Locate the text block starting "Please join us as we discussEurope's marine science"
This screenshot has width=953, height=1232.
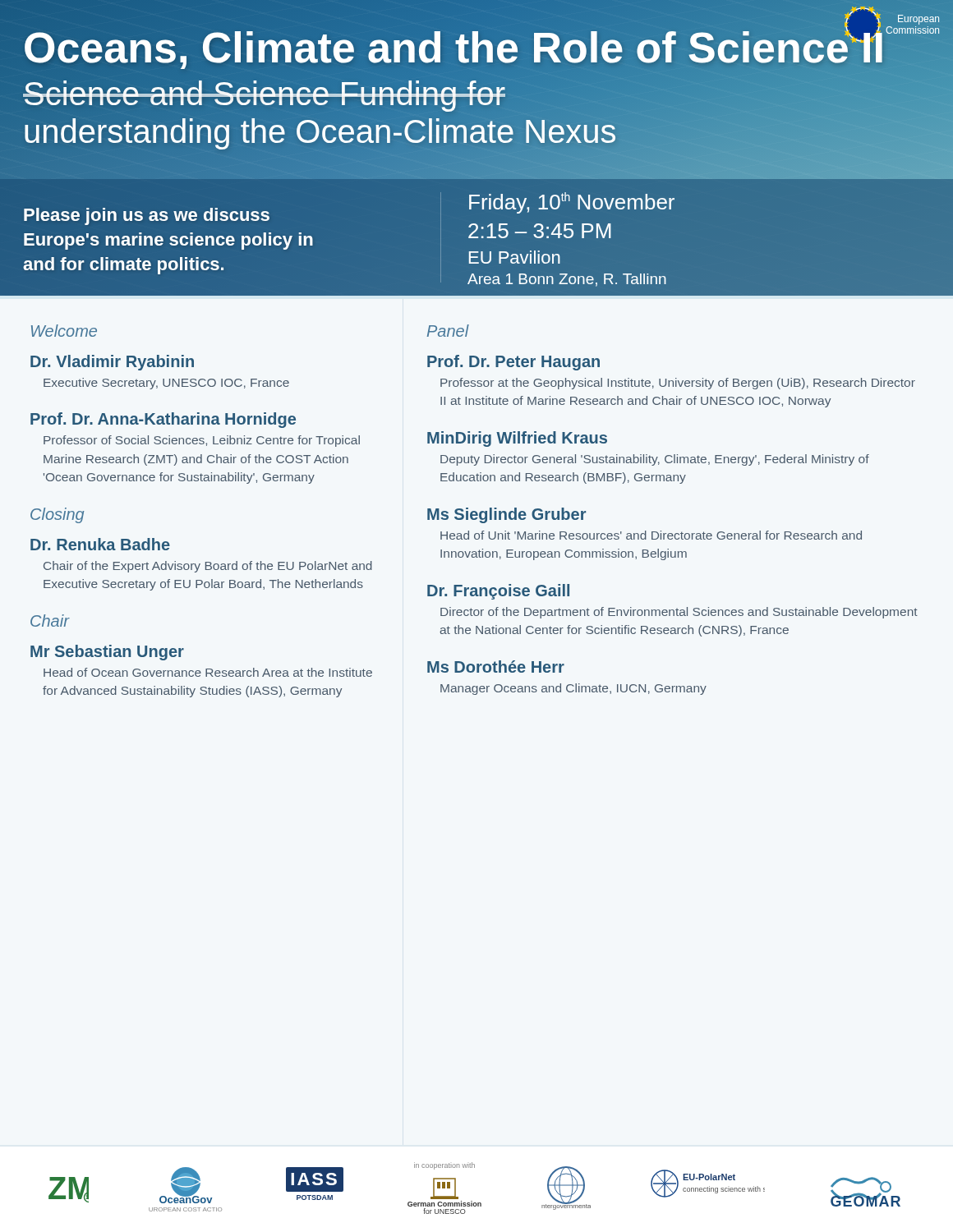(220, 240)
